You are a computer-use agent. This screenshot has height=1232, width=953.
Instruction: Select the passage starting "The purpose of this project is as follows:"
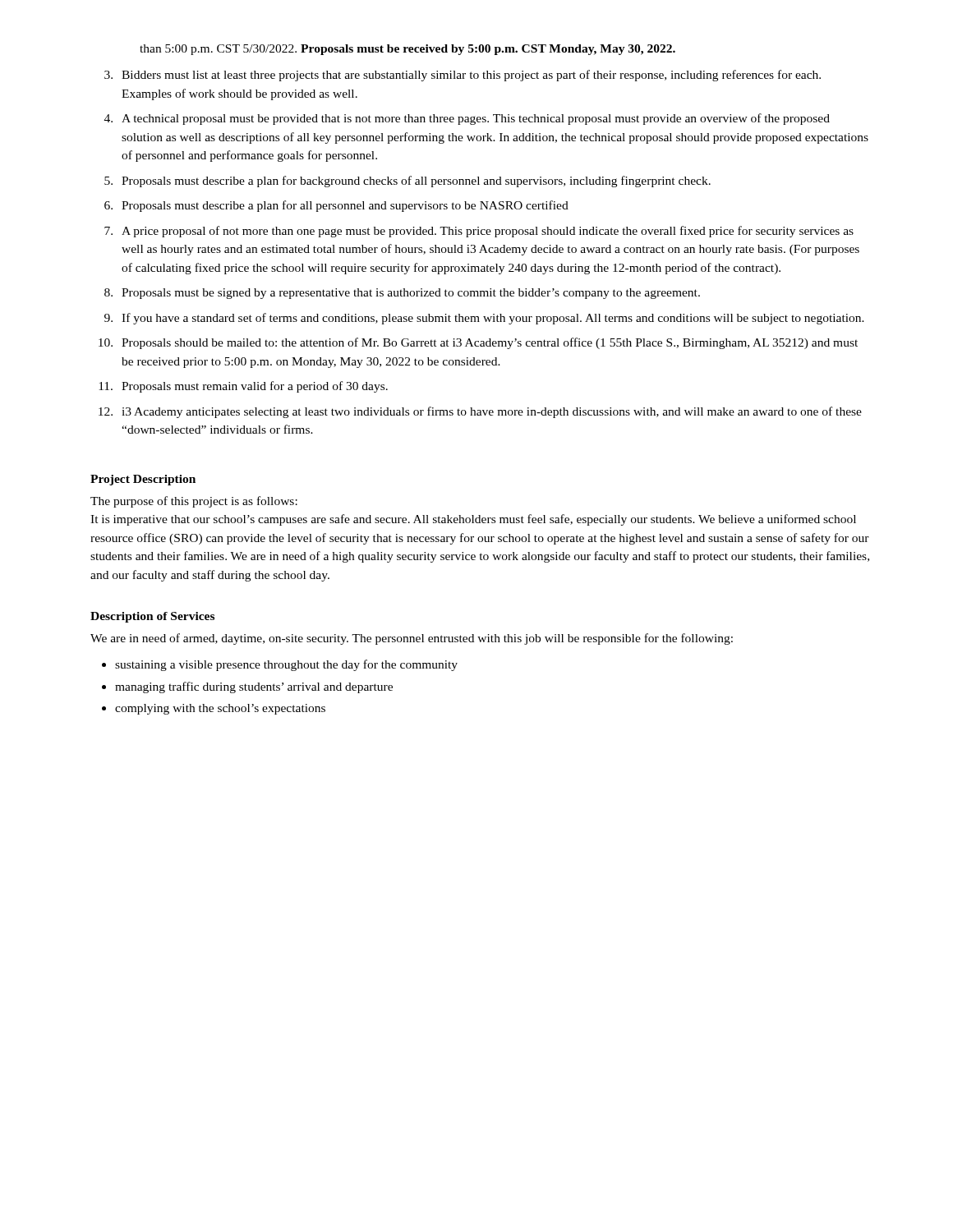coord(480,537)
